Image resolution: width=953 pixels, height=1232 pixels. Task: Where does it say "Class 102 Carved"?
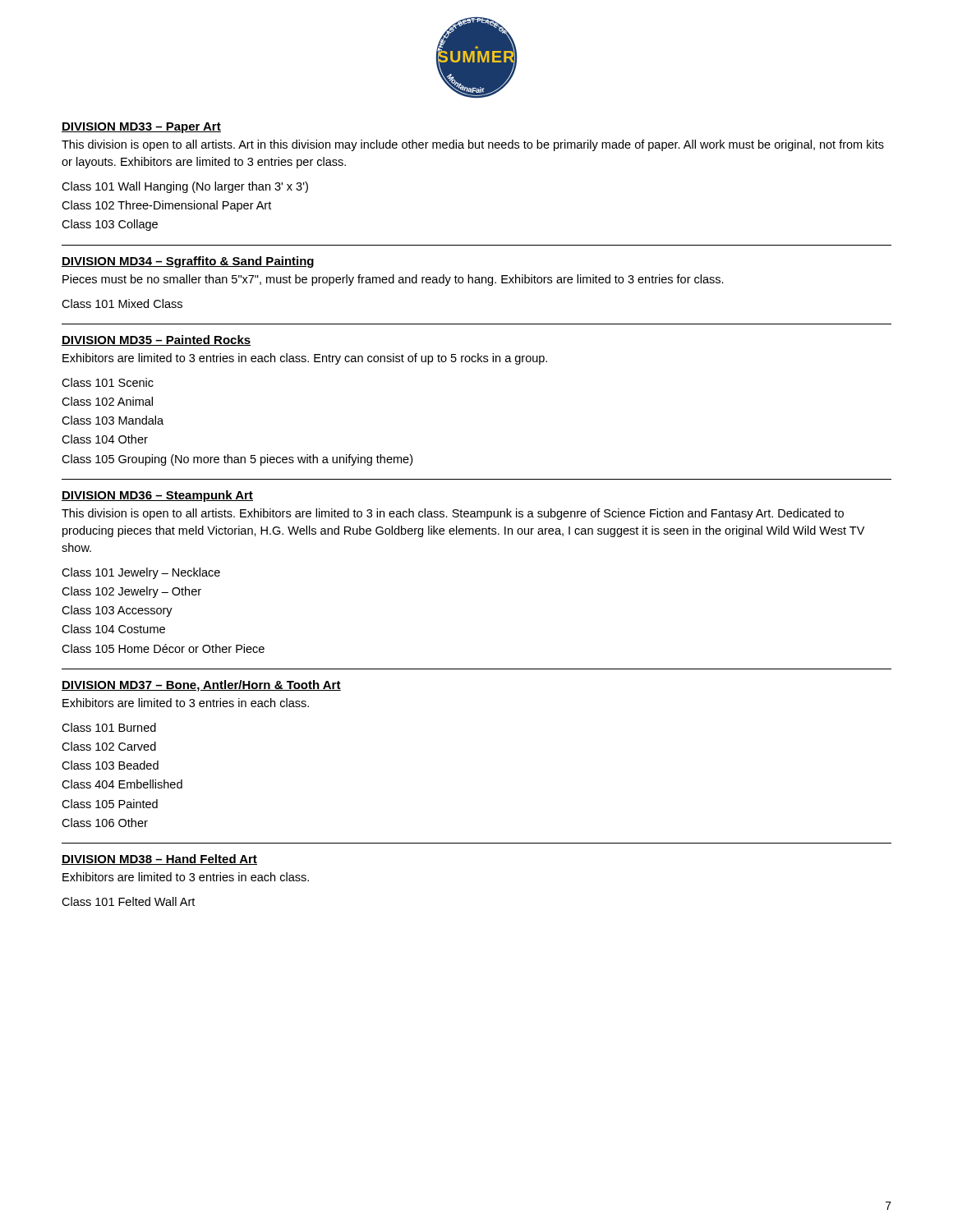(109, 747)
